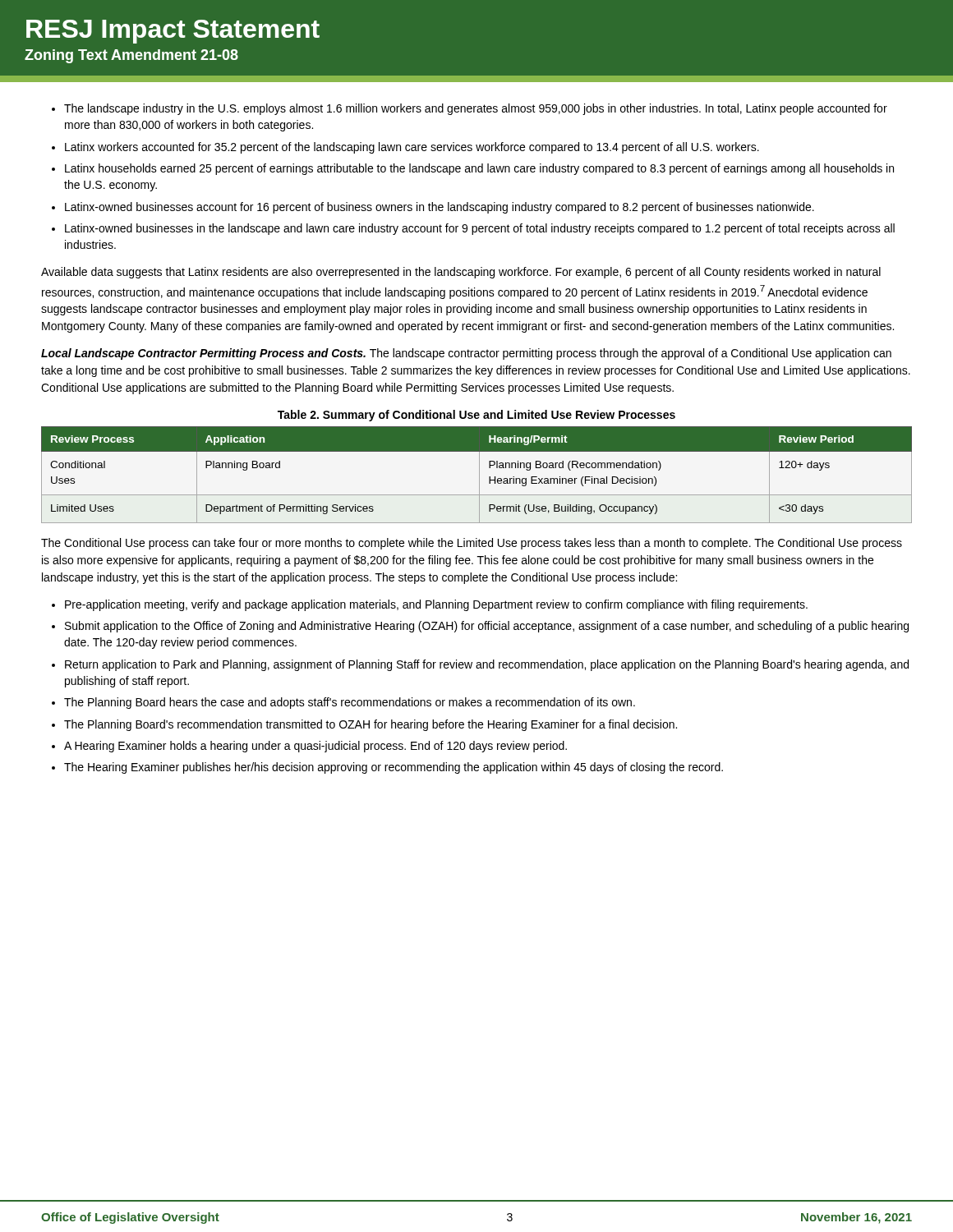Select the list item that says "The Planning Board's recommendation transmitted to OZAH"
Image resolution: width=953 pixels, height=1232 pixels.
point(371,724)
